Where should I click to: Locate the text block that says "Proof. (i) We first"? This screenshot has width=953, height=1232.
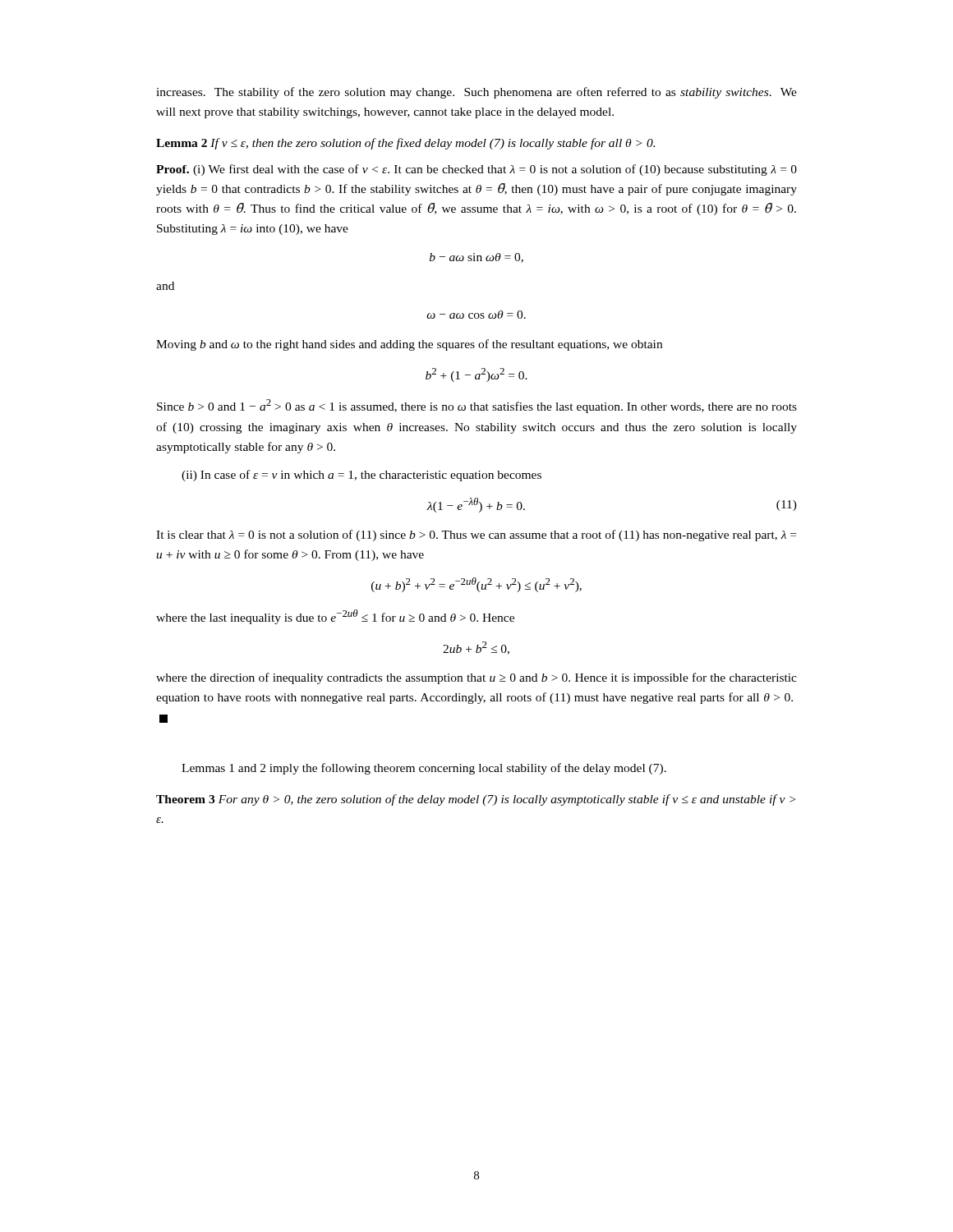tap(476, 198)
